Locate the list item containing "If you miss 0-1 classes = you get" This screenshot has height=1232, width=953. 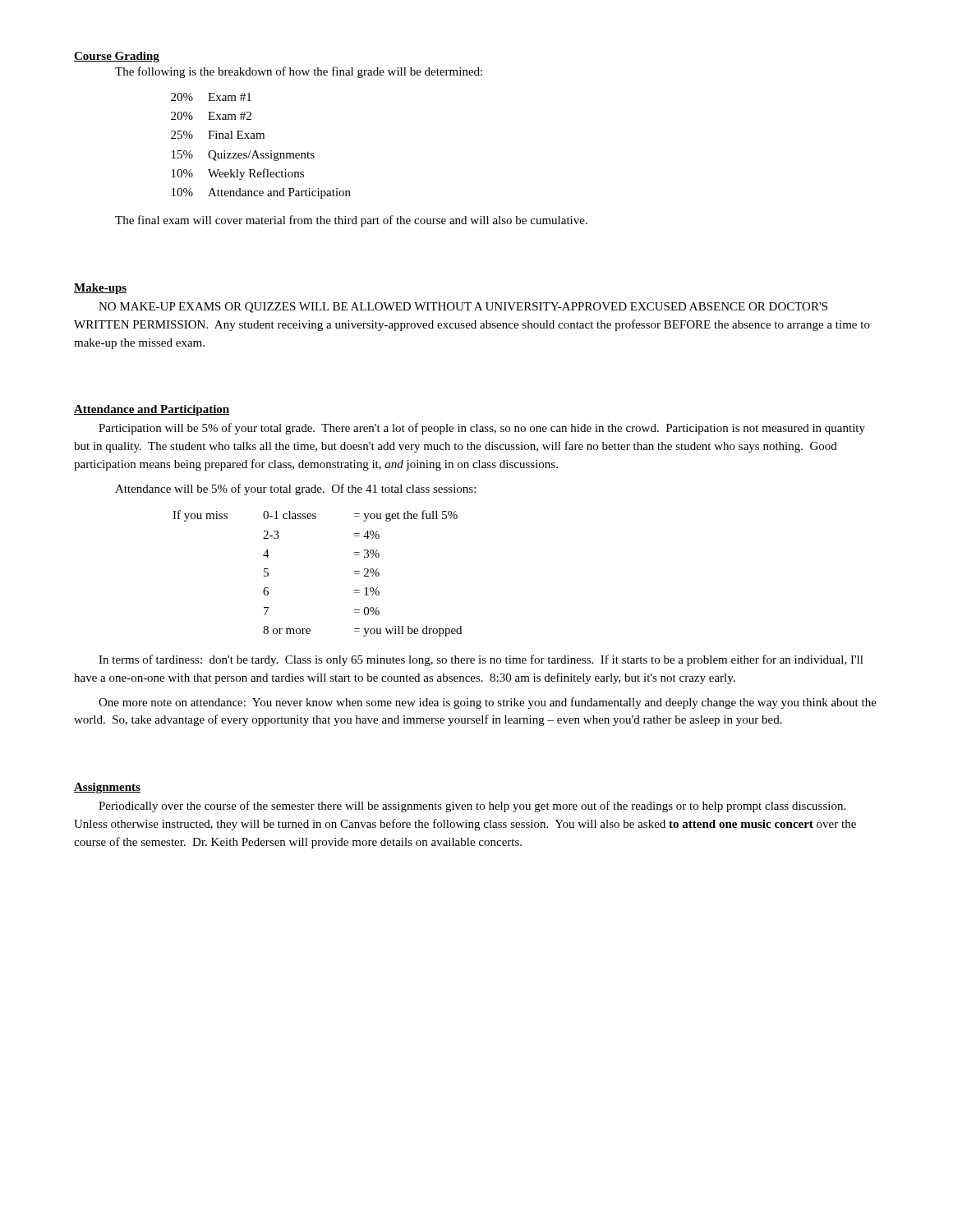click(x=315, y=516)
